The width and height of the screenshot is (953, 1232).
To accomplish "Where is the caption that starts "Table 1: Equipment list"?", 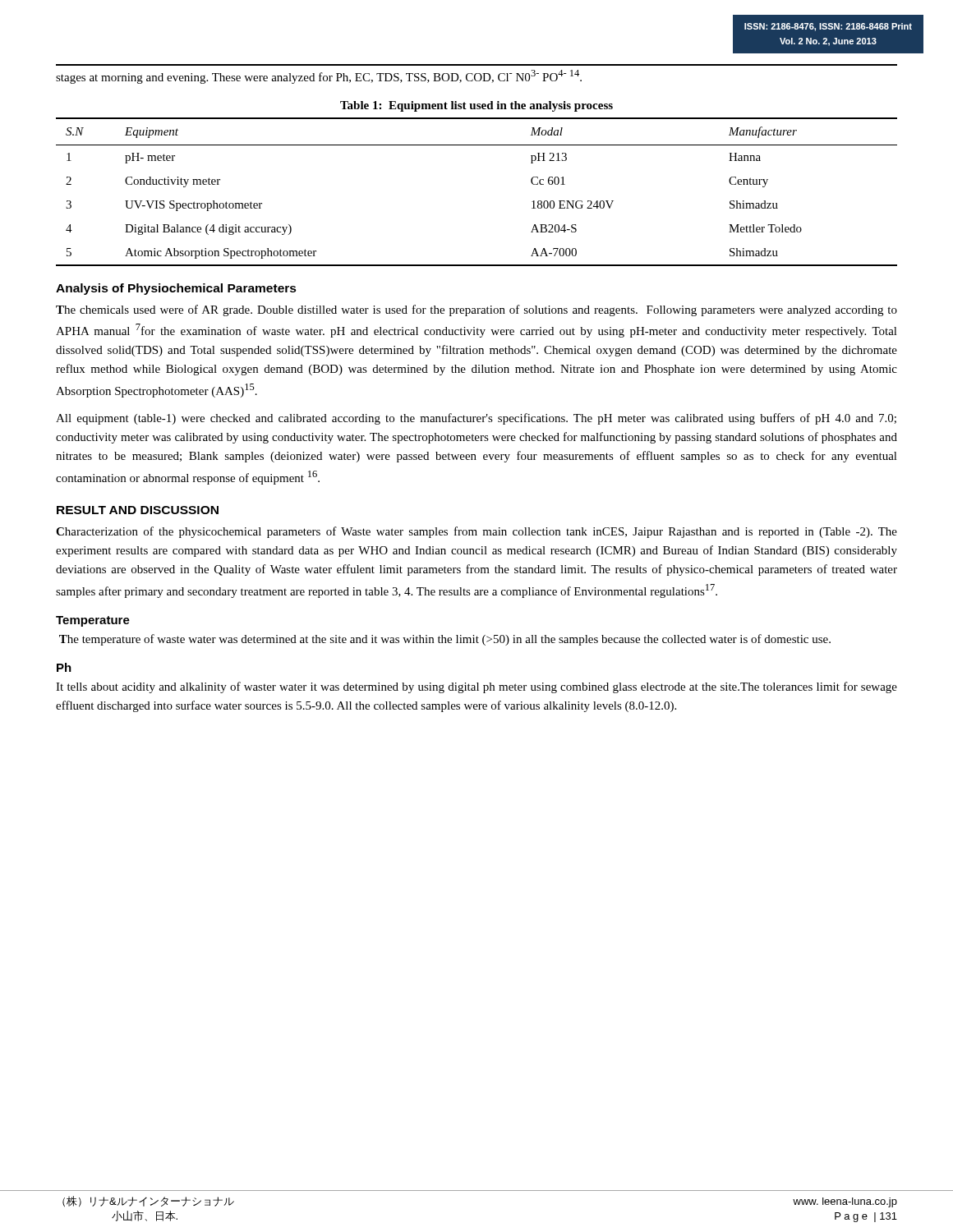I will click(x=476, y=105).
